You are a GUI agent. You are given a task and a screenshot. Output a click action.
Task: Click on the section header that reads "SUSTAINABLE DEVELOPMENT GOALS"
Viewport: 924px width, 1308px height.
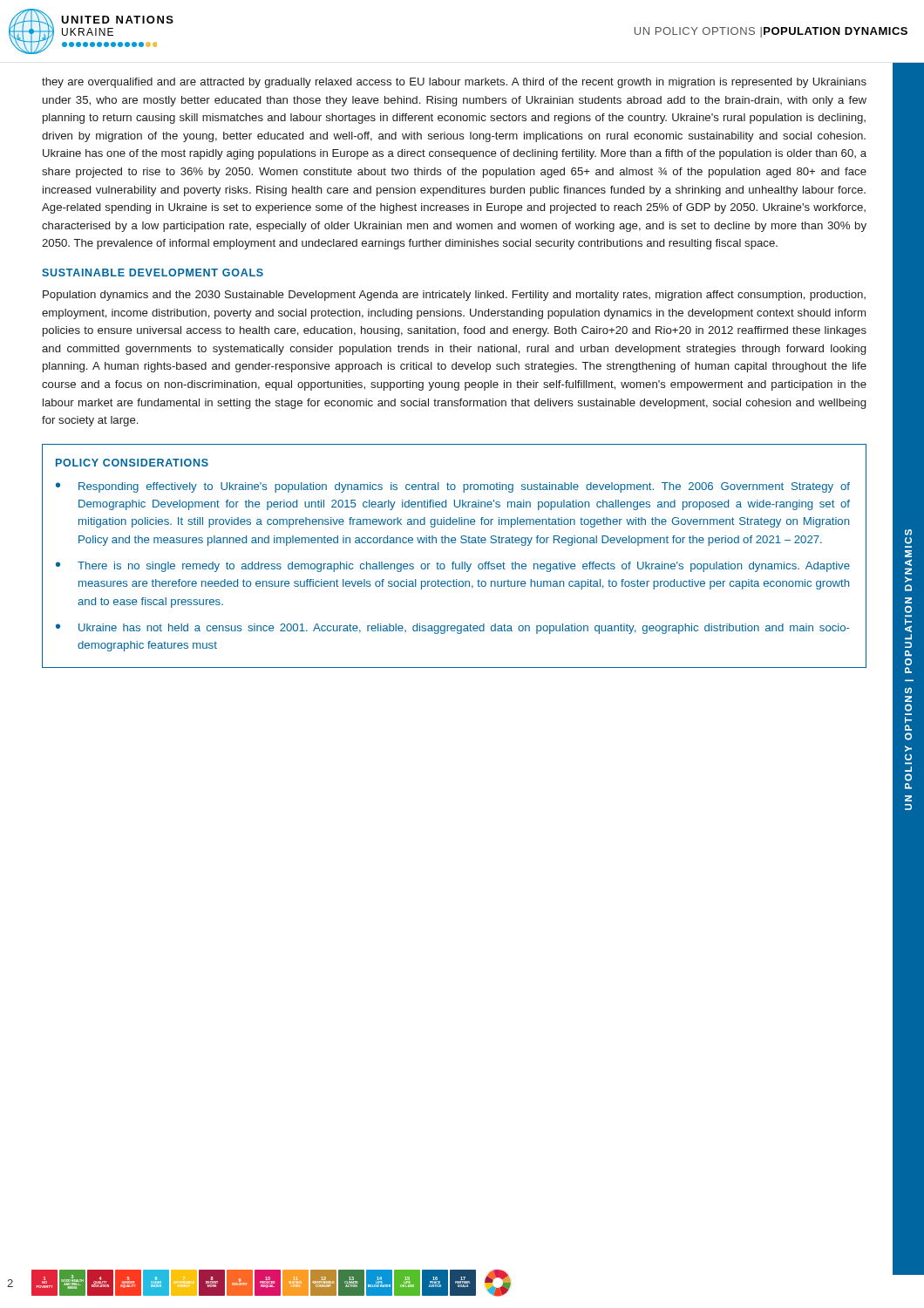click(153, 273)
